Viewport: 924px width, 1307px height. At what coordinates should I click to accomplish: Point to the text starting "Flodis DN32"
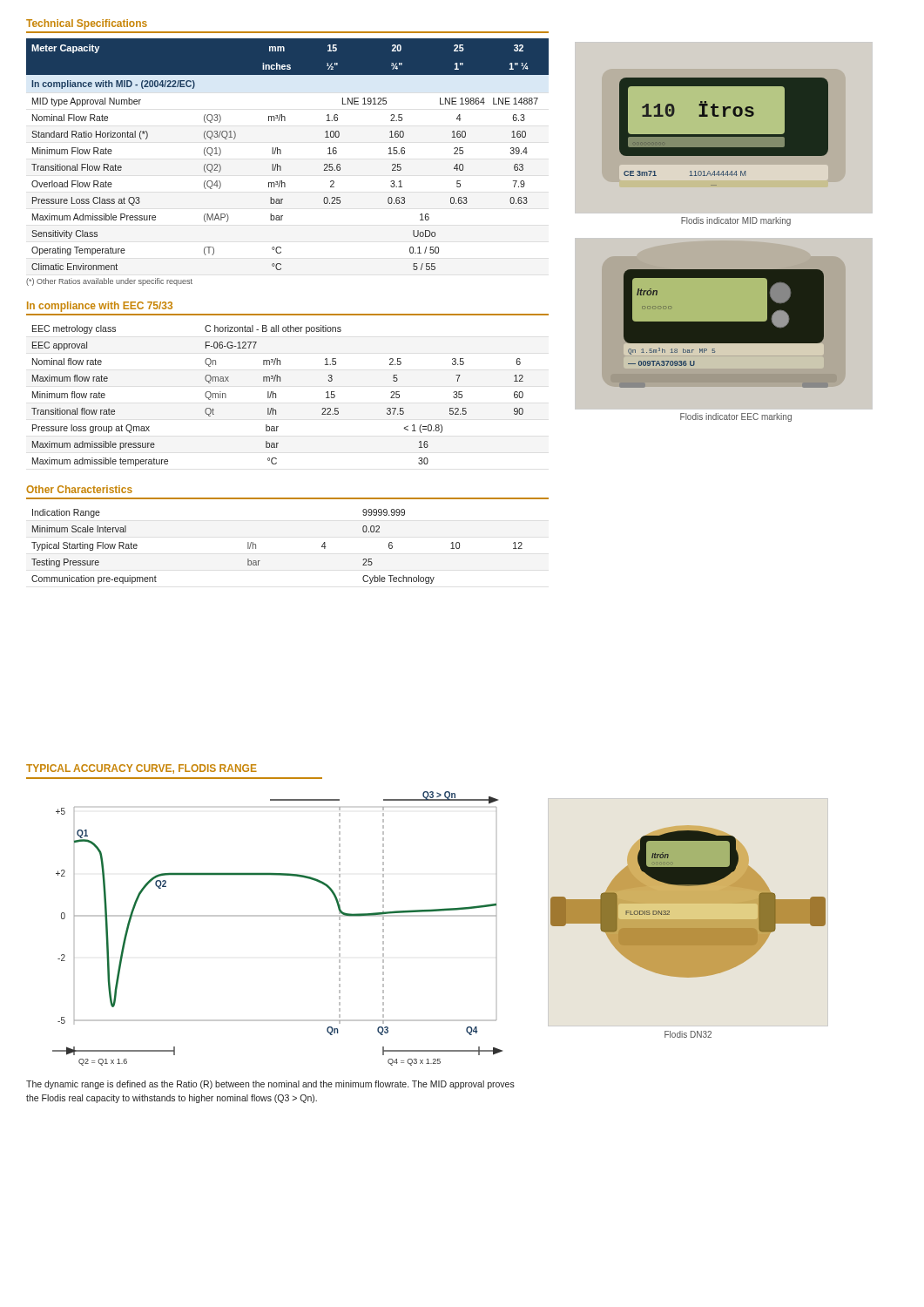[688, 1035]
